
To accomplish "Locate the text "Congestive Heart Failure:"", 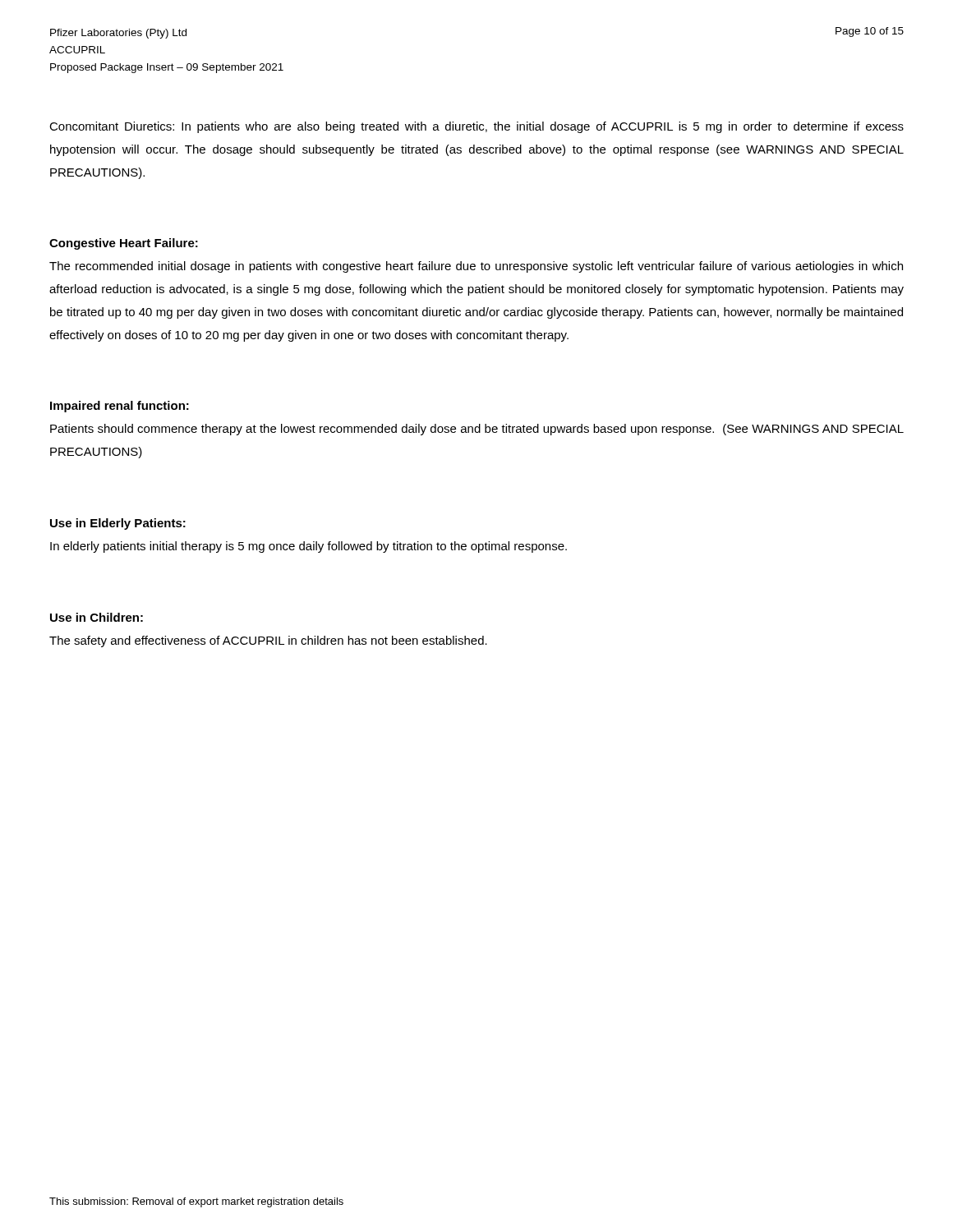I will pos(124,243).
